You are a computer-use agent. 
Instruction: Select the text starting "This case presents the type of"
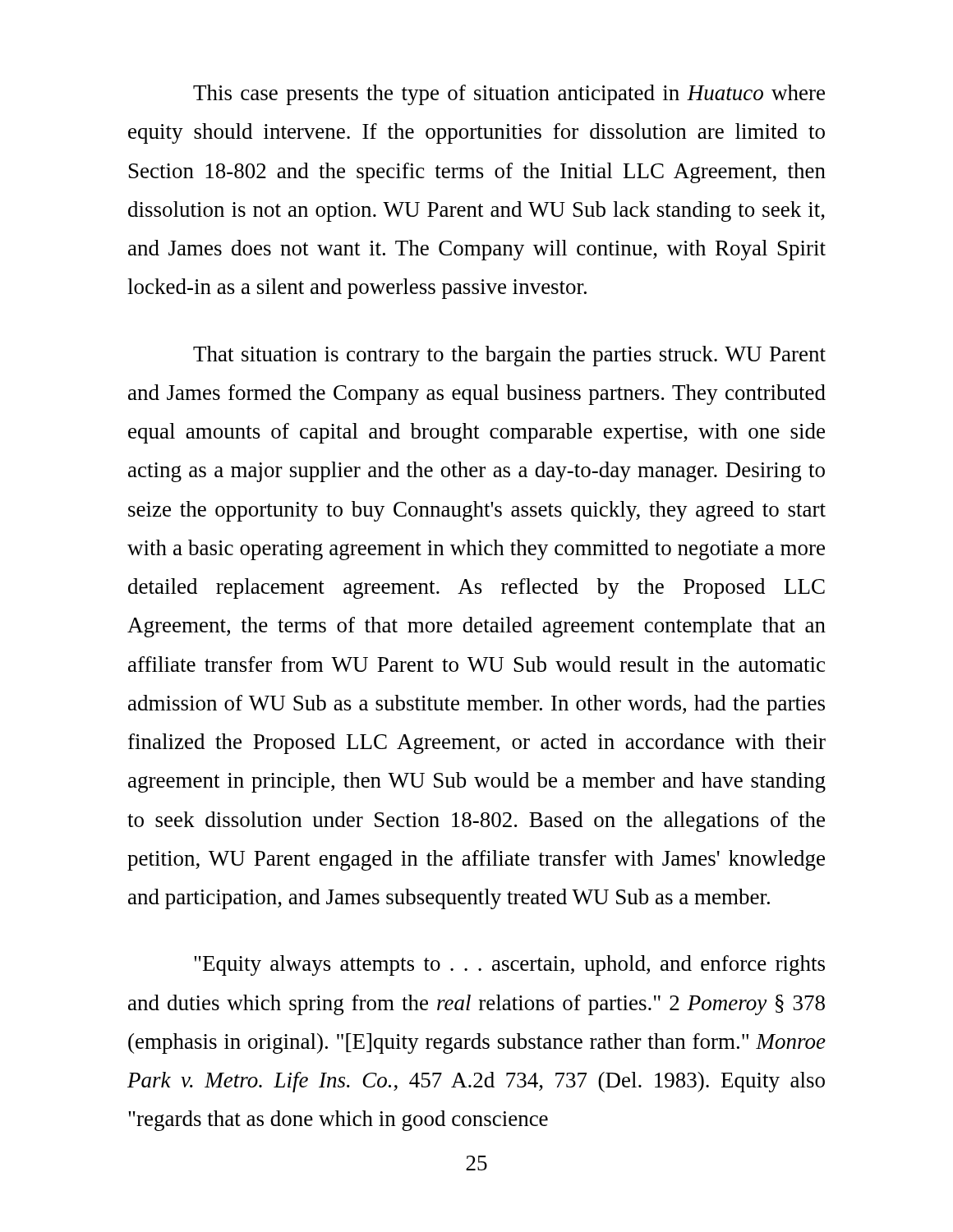point(476,606)
